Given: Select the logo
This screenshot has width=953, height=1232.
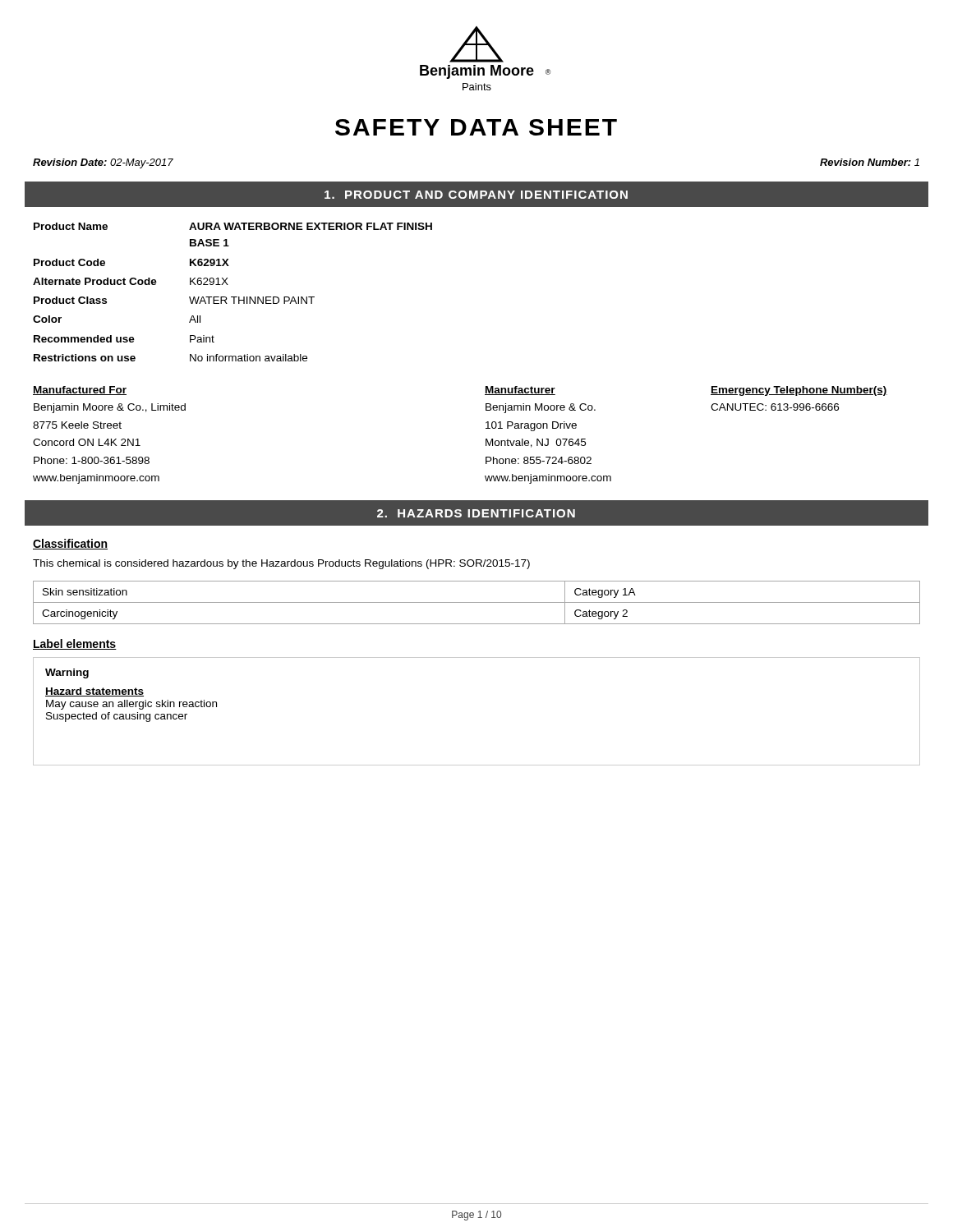Looking at the screenshot, I should (476, 57).
